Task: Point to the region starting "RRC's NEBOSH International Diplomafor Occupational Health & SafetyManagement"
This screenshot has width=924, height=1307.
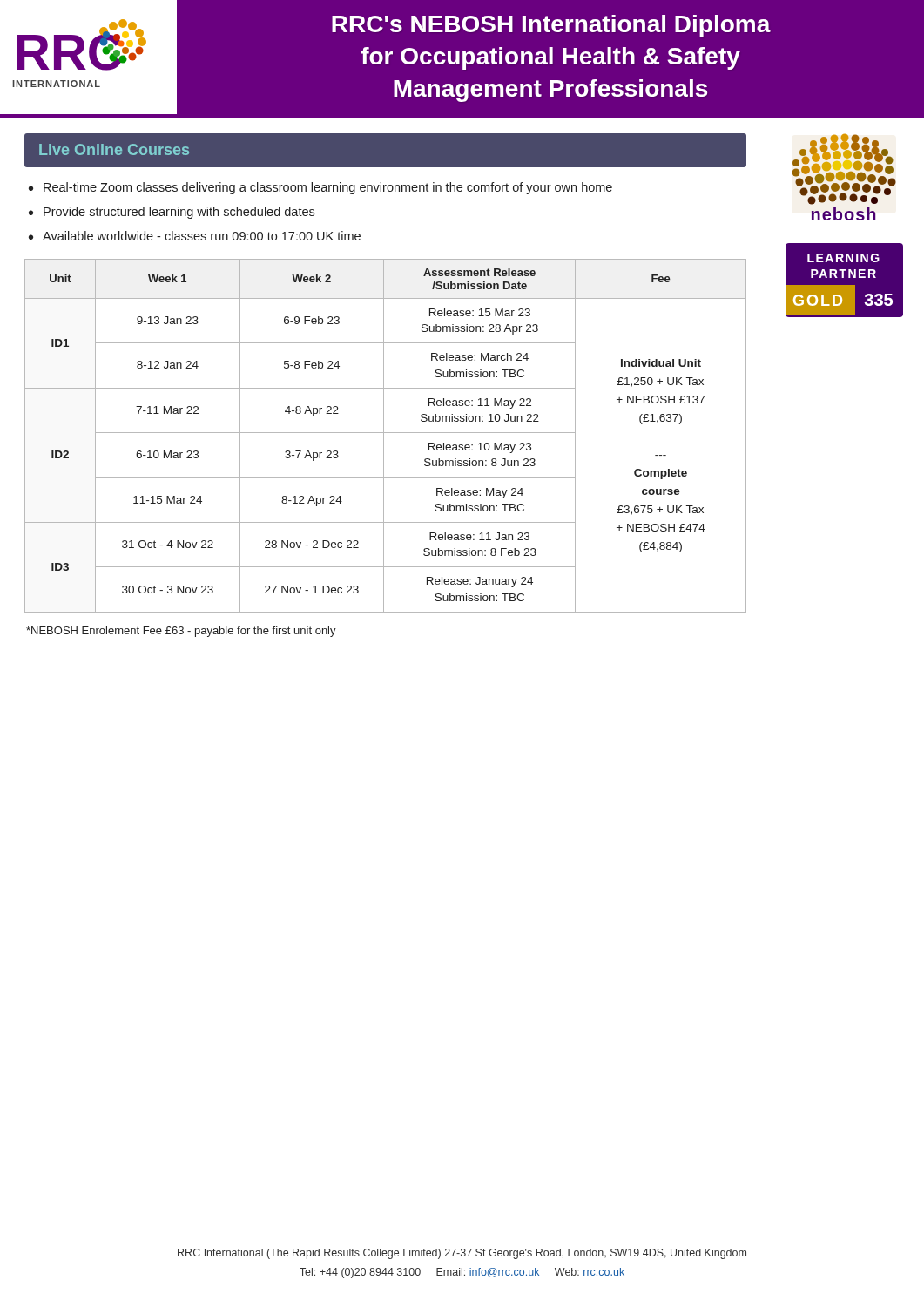Action: pos(550,56)
